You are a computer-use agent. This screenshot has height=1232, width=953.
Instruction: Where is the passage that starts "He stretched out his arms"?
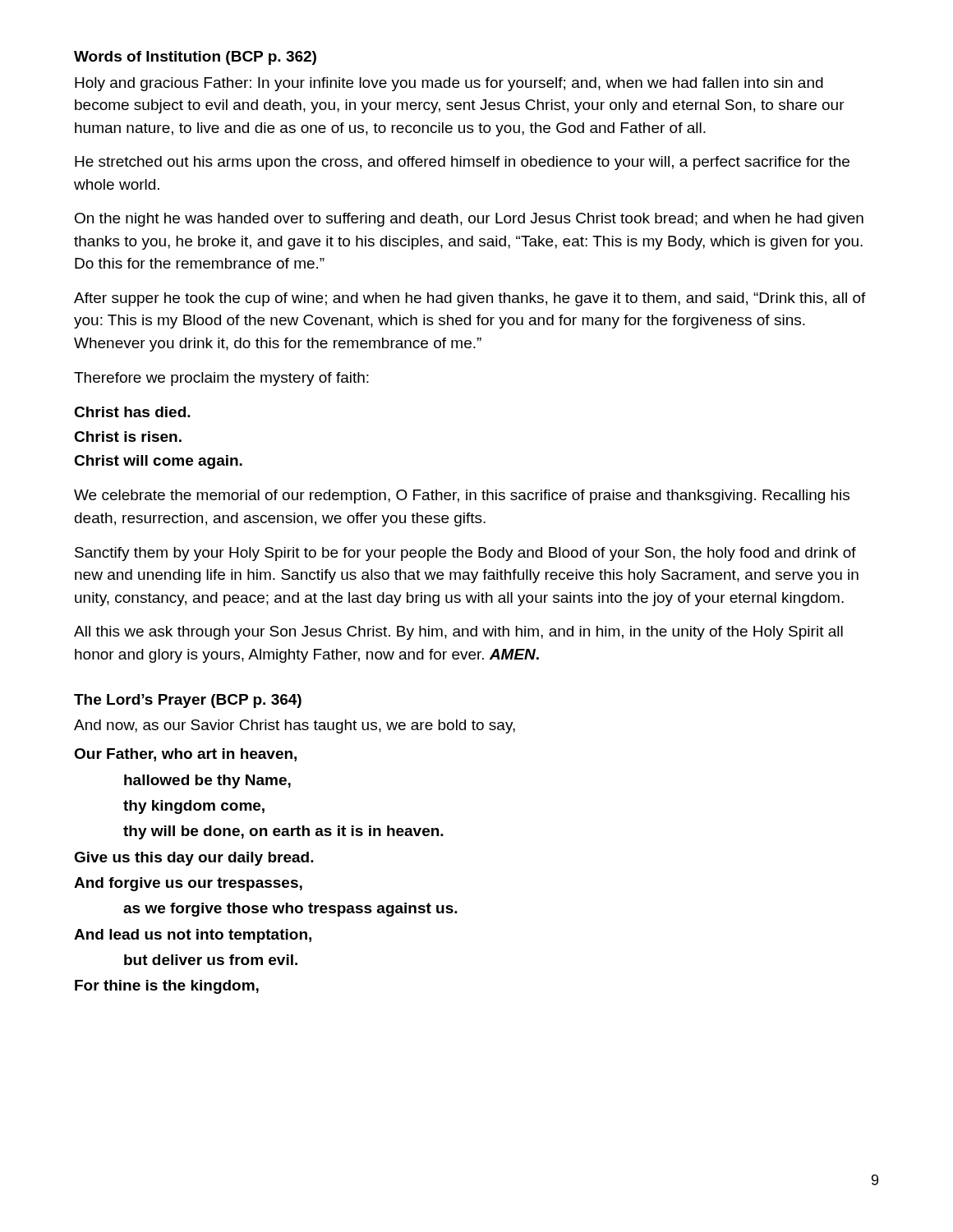[x=462, y=173]
